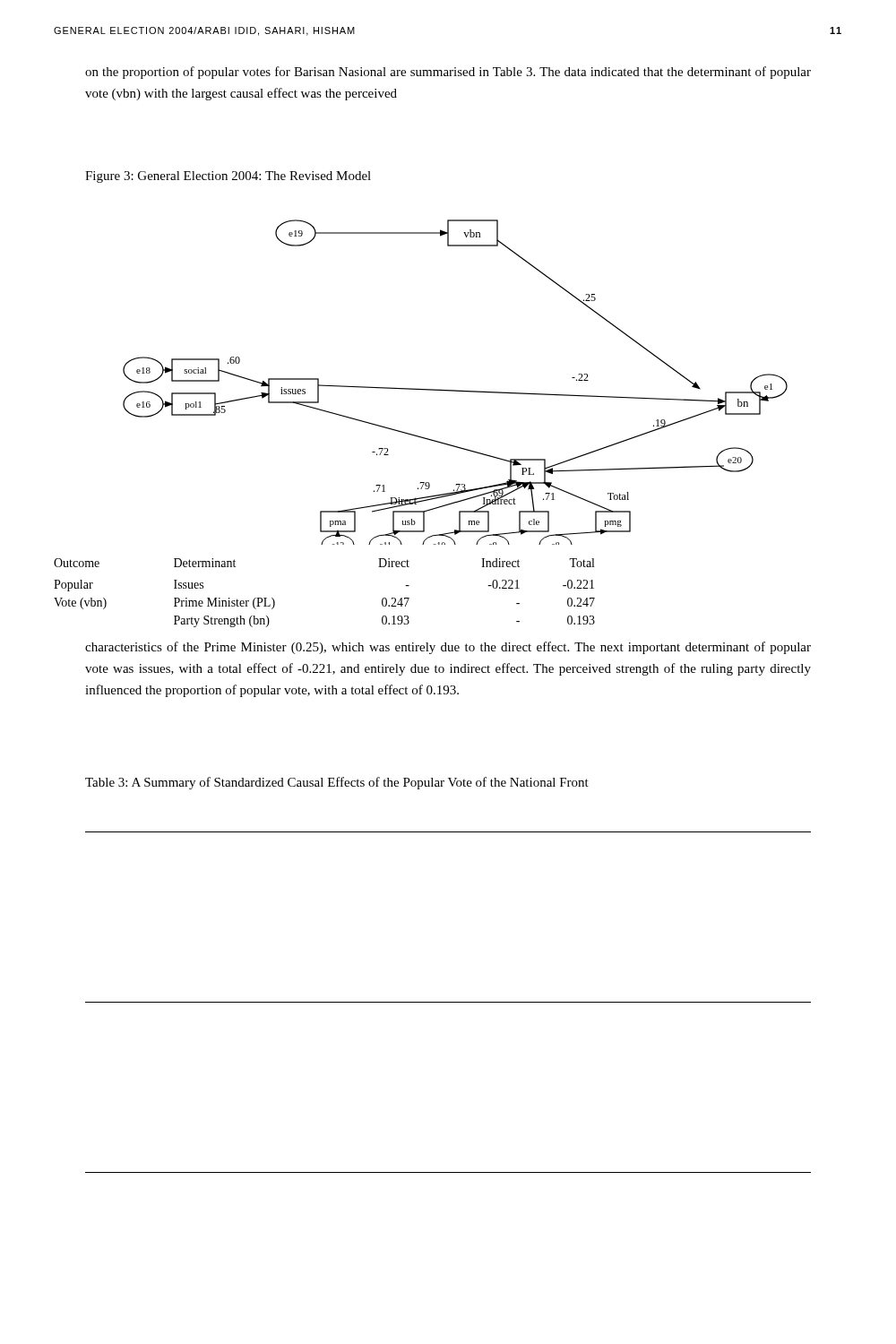Viewport: 896px width, 1344px height.
Task: Find the text block containing "on the proportion"
Action: click(448, 82)
